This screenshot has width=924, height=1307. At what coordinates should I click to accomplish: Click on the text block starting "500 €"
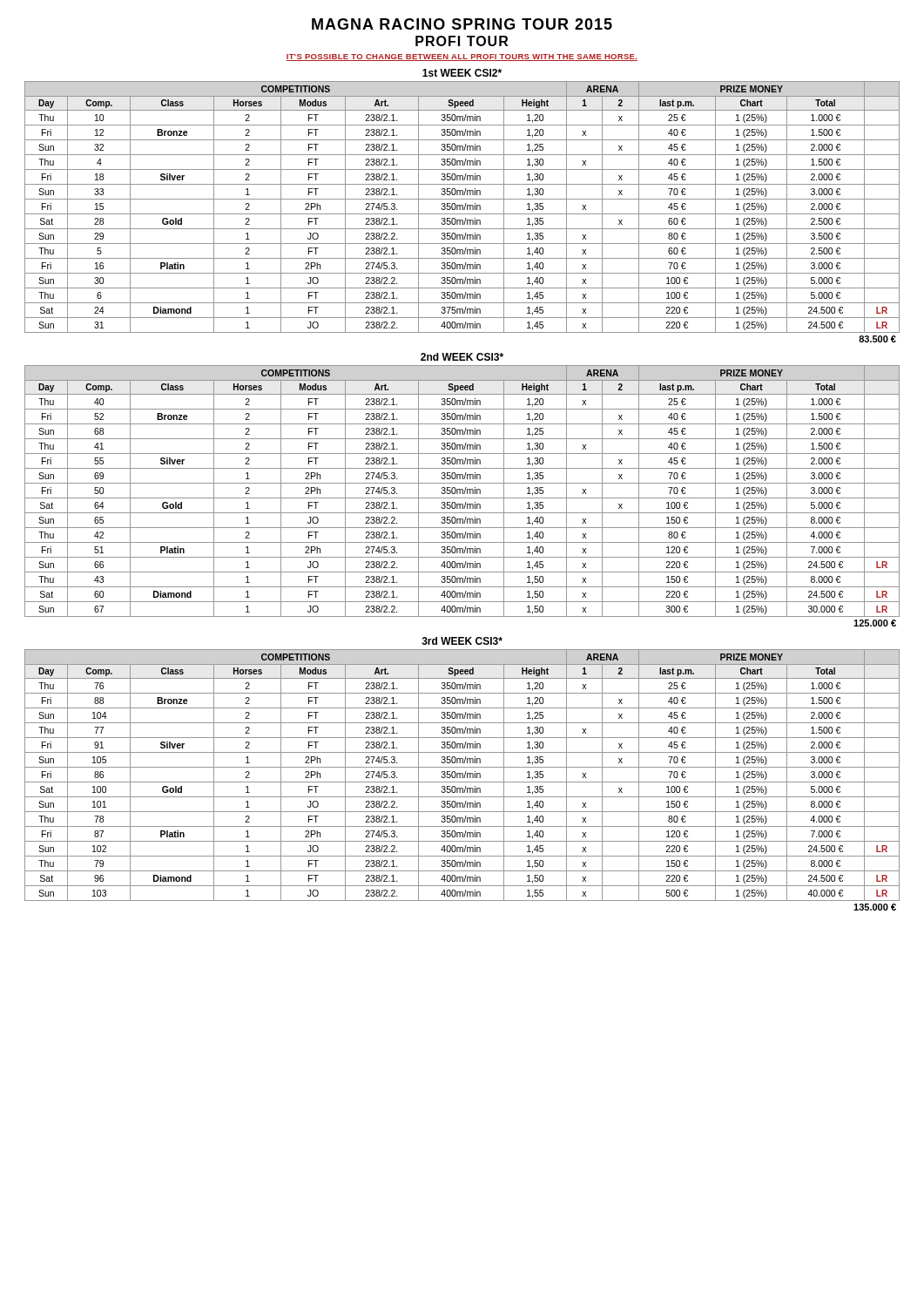point(877,339)
